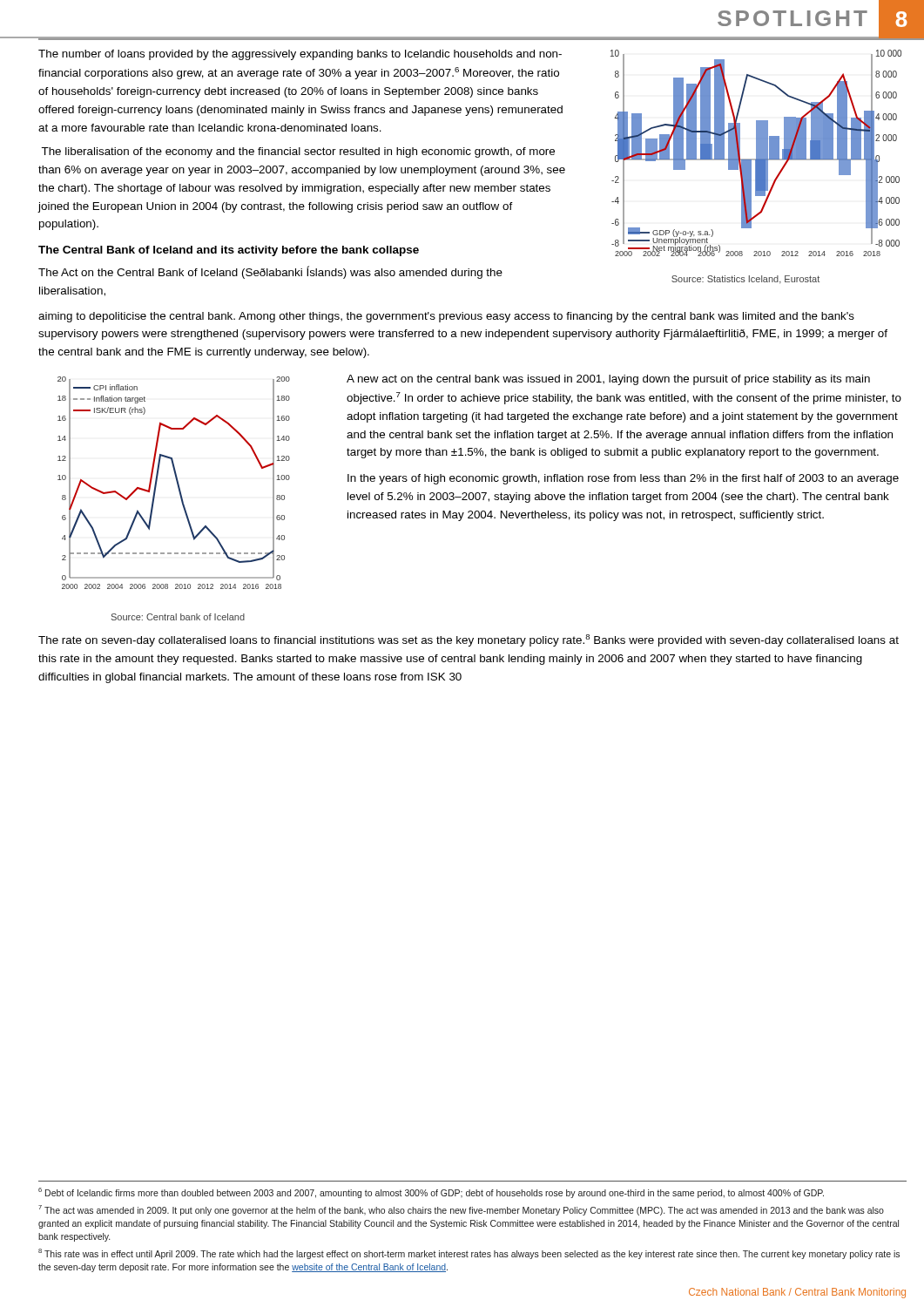Point to the text block starting "The Central Bank of Iceland and its activity"

point(229,250)
